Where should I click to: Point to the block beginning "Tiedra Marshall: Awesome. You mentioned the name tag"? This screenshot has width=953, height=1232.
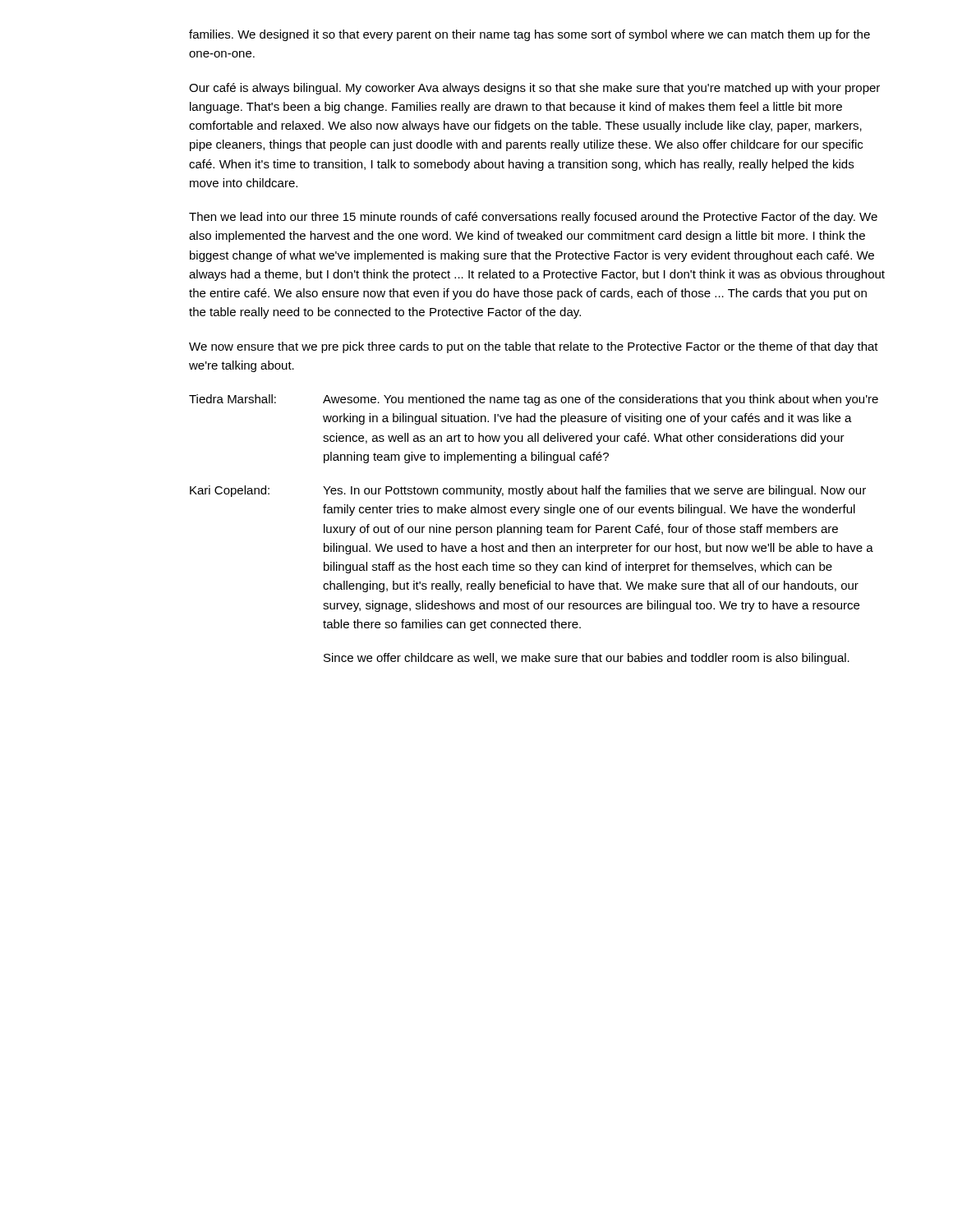coord(538,428)
